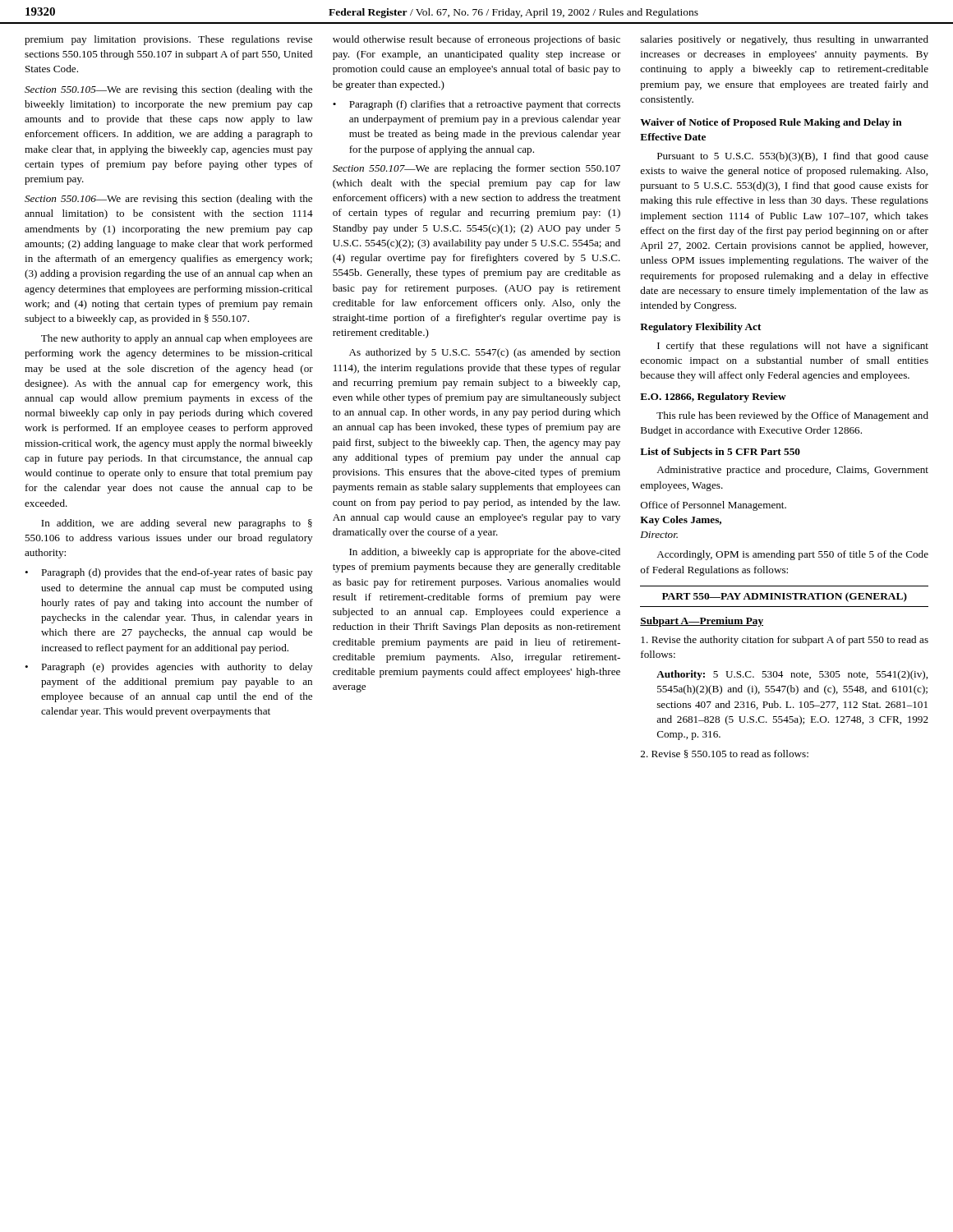Find the text block with the text "I certify that these regulations will not"
Image resolution: width=953 pixels, height=1232 pixels.
tap(784, 360)
